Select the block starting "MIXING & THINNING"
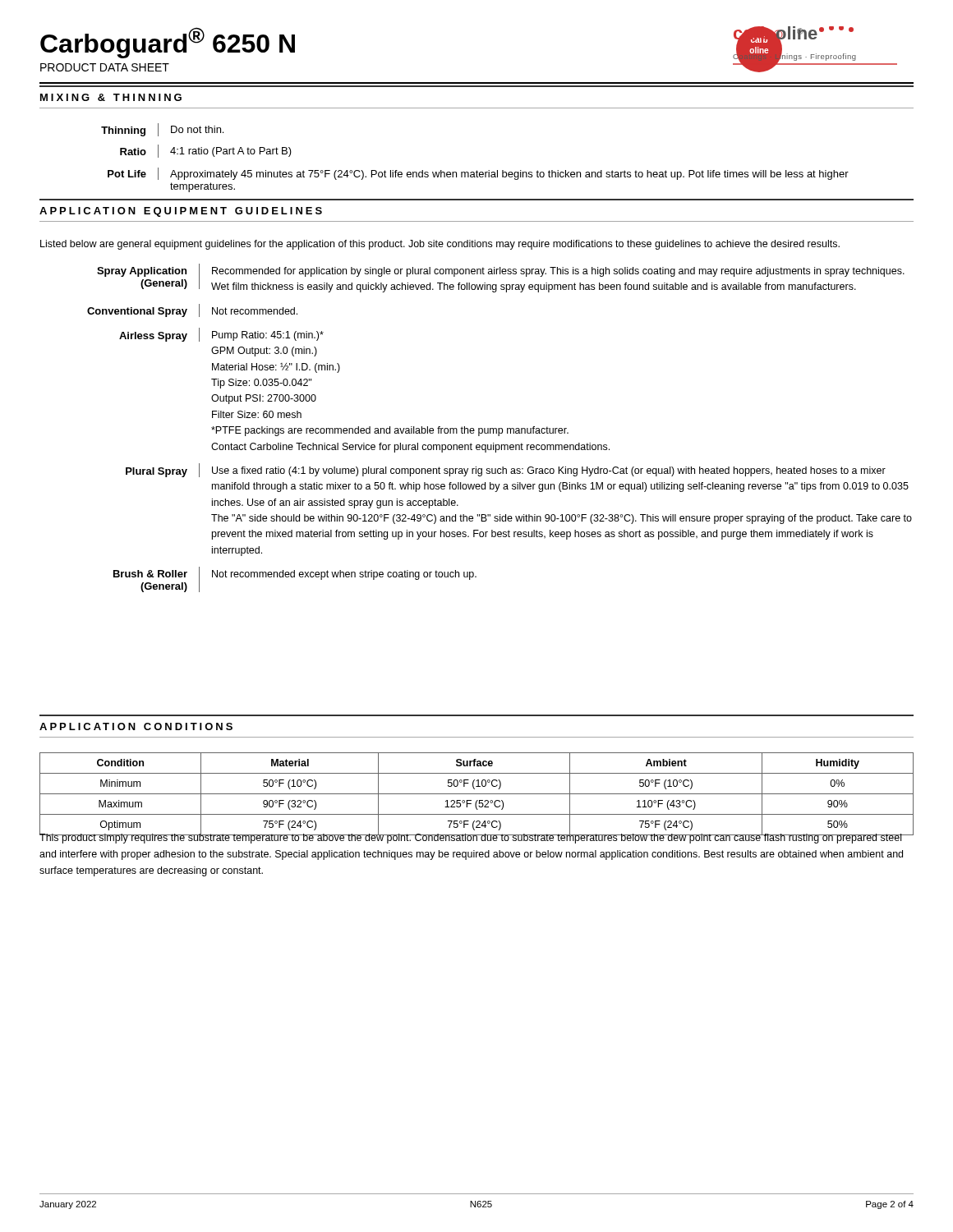 [112, 97]
